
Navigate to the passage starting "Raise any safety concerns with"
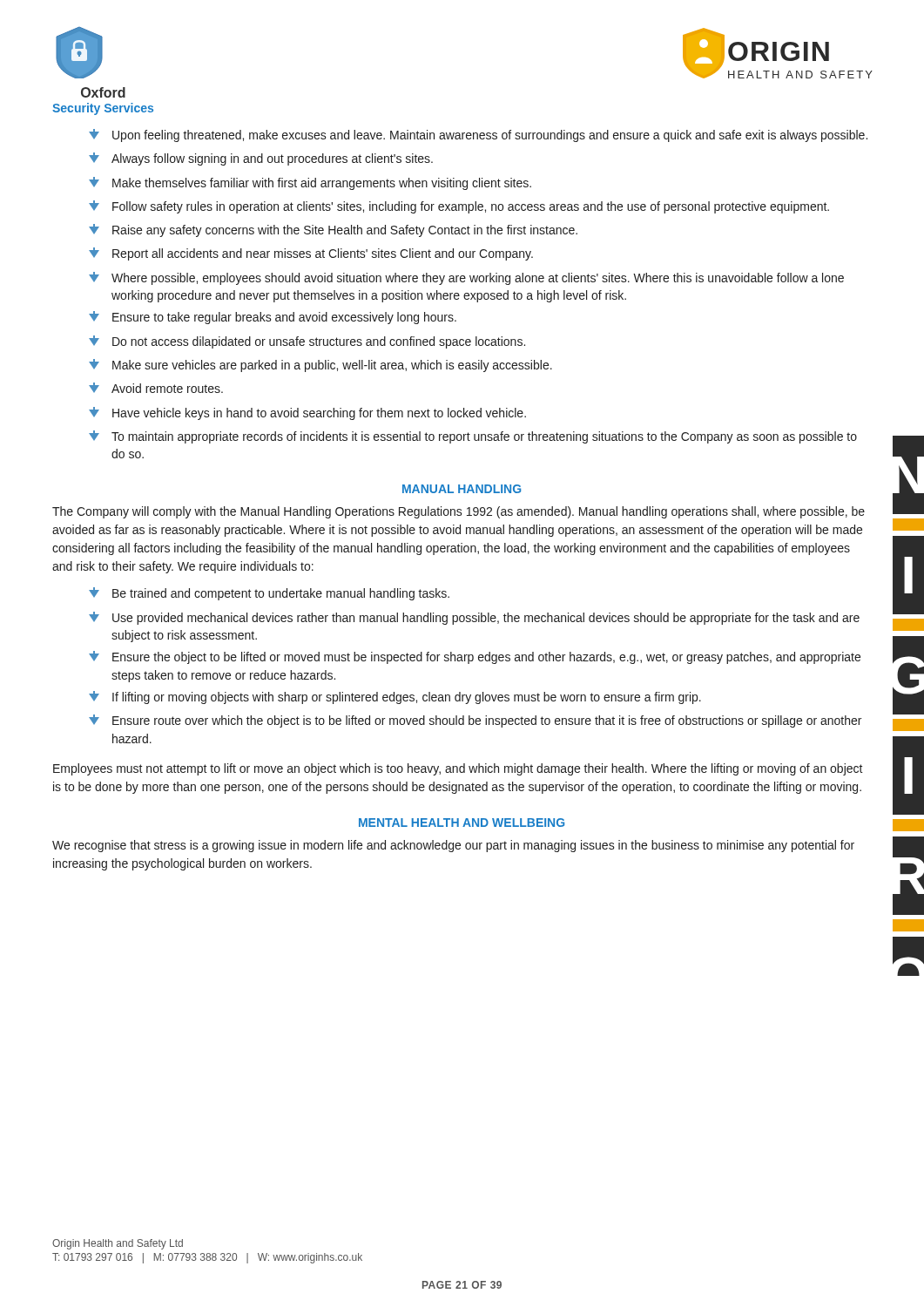click(x=479, y=231)
